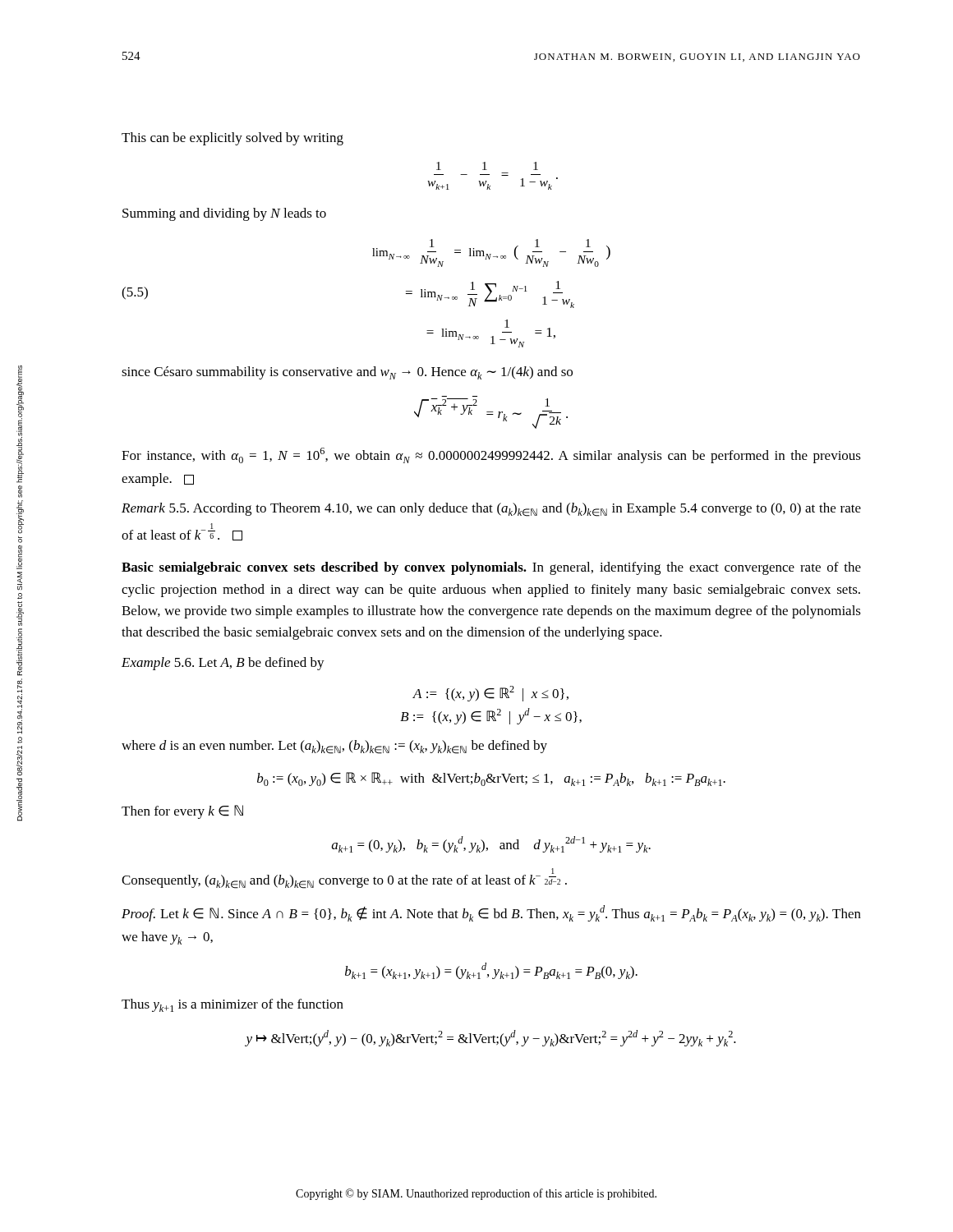Select the text block that reads "For instance, with α0 = 1,"

point(491,466)
